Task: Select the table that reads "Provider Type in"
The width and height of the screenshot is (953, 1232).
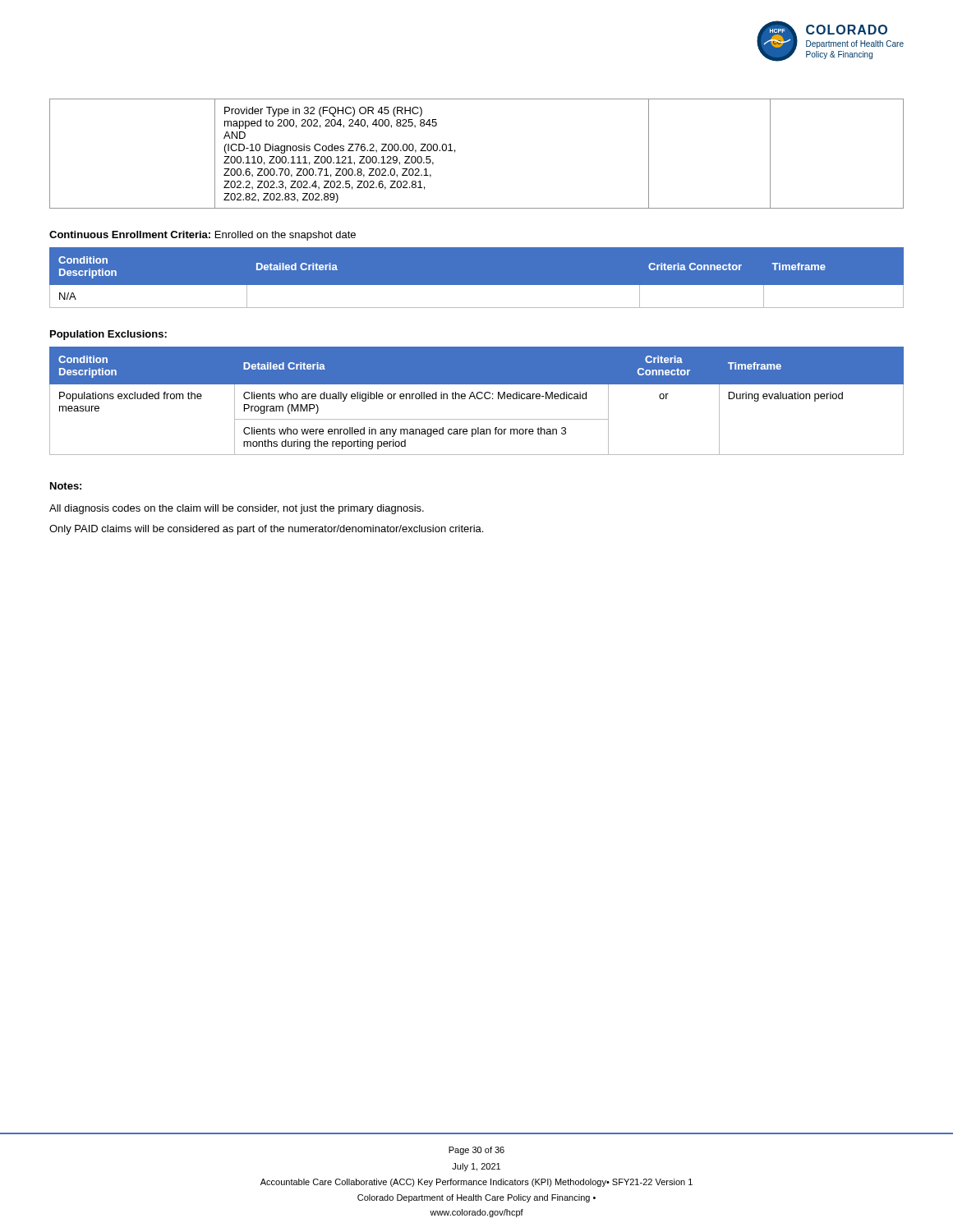Action: [476, 154]
